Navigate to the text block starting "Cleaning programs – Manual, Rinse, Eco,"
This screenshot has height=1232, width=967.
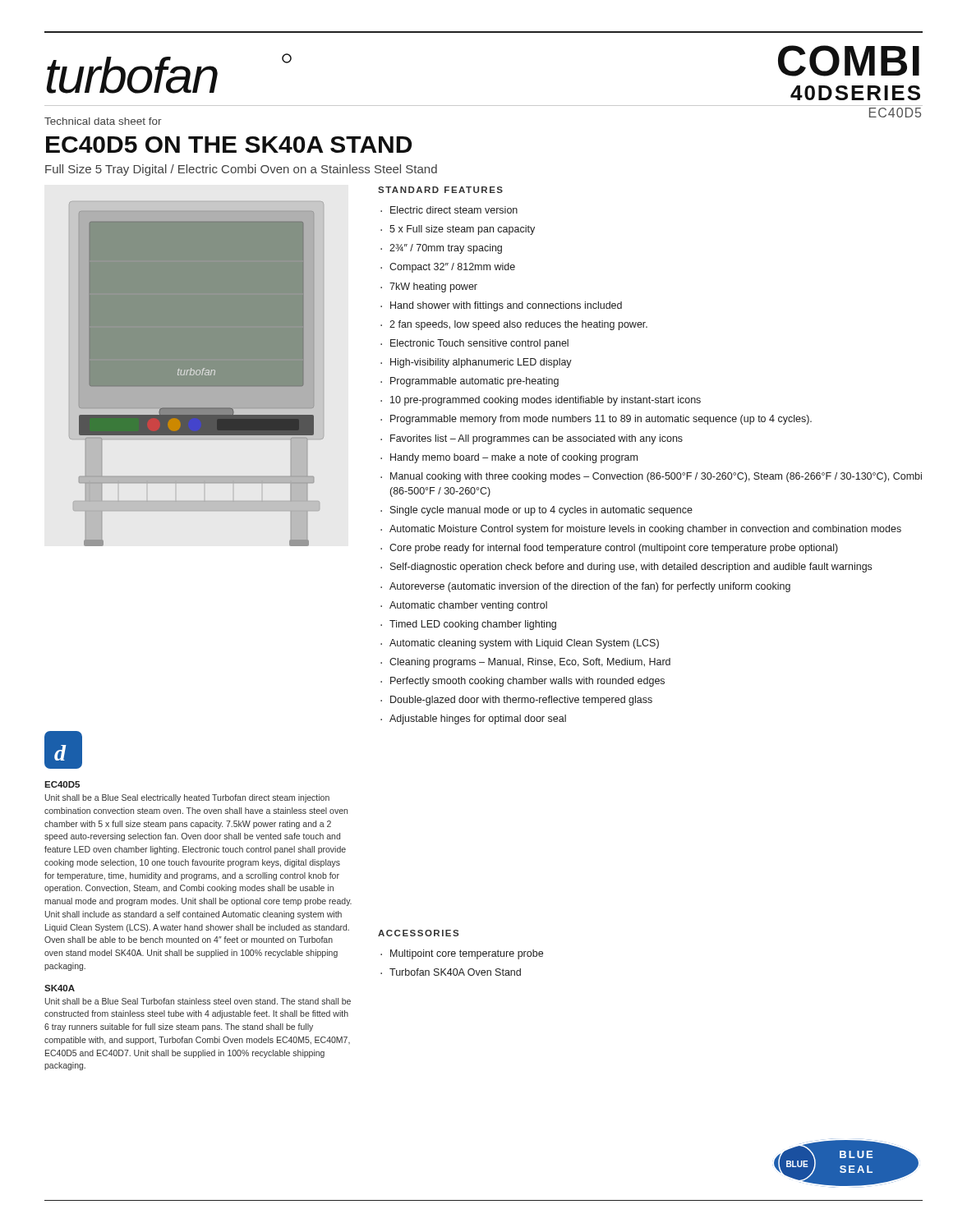[x=530, y=662]
